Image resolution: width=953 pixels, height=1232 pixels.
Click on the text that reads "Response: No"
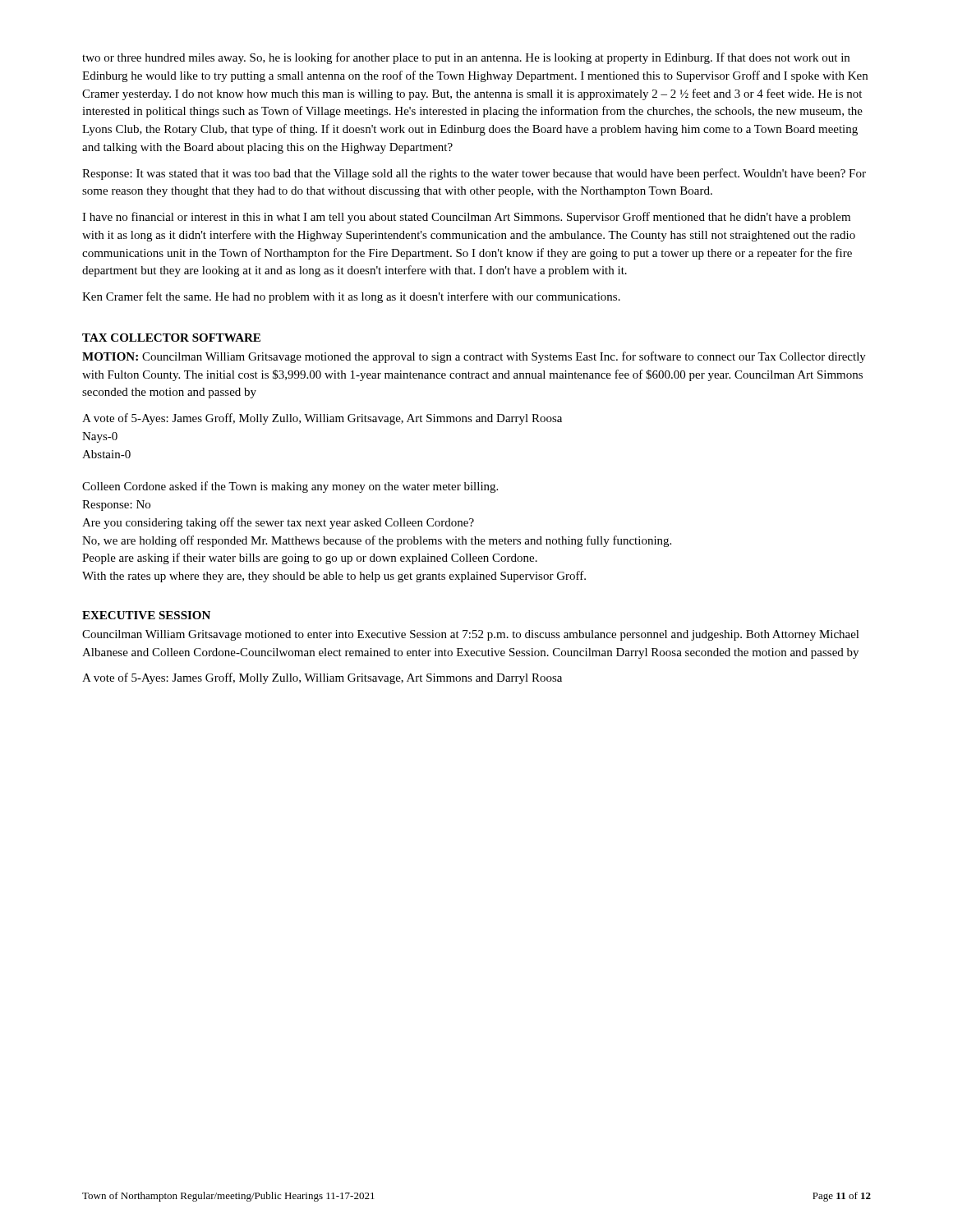coord(117,504)
